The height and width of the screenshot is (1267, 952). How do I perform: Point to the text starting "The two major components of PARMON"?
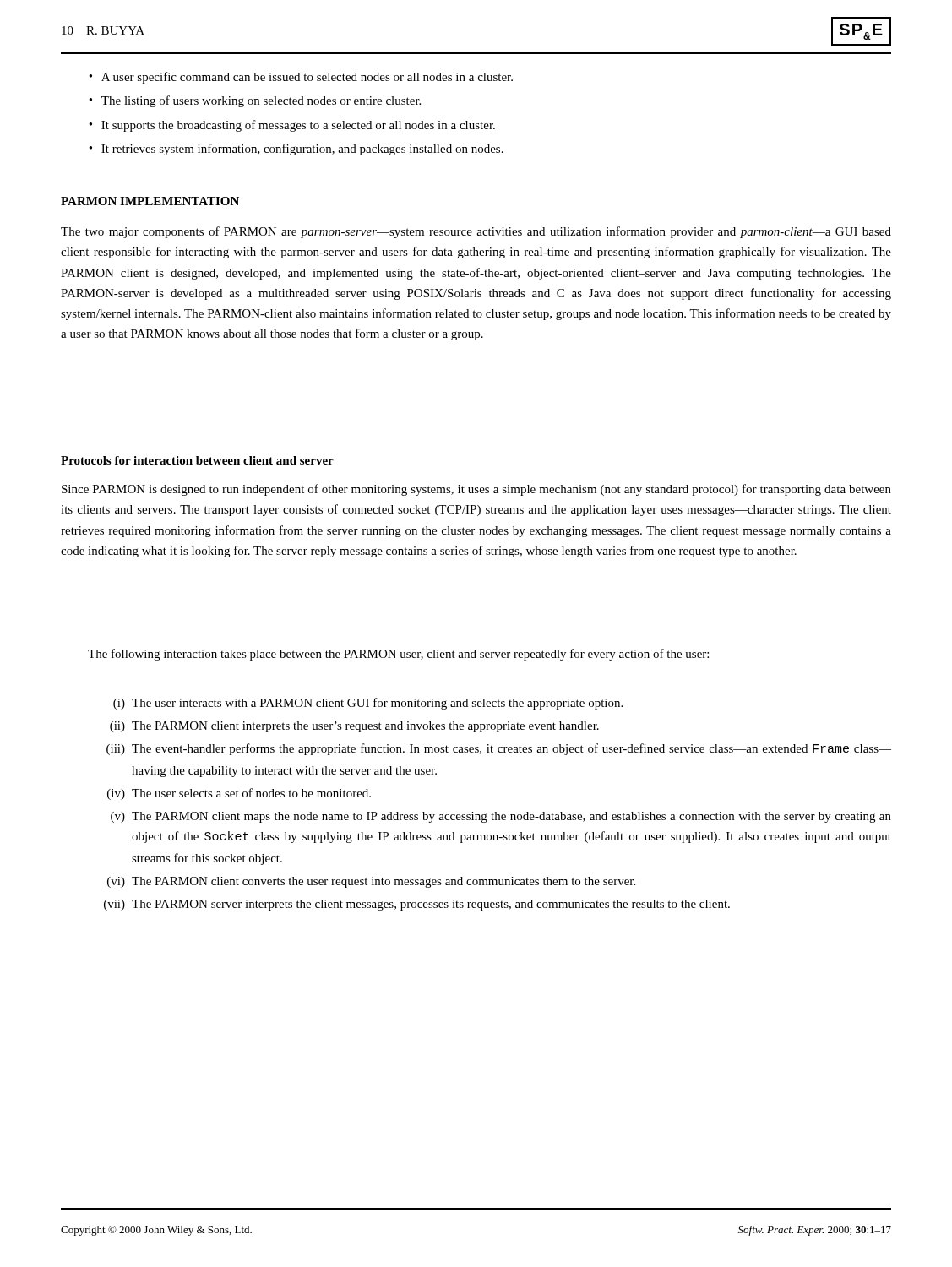476,283
